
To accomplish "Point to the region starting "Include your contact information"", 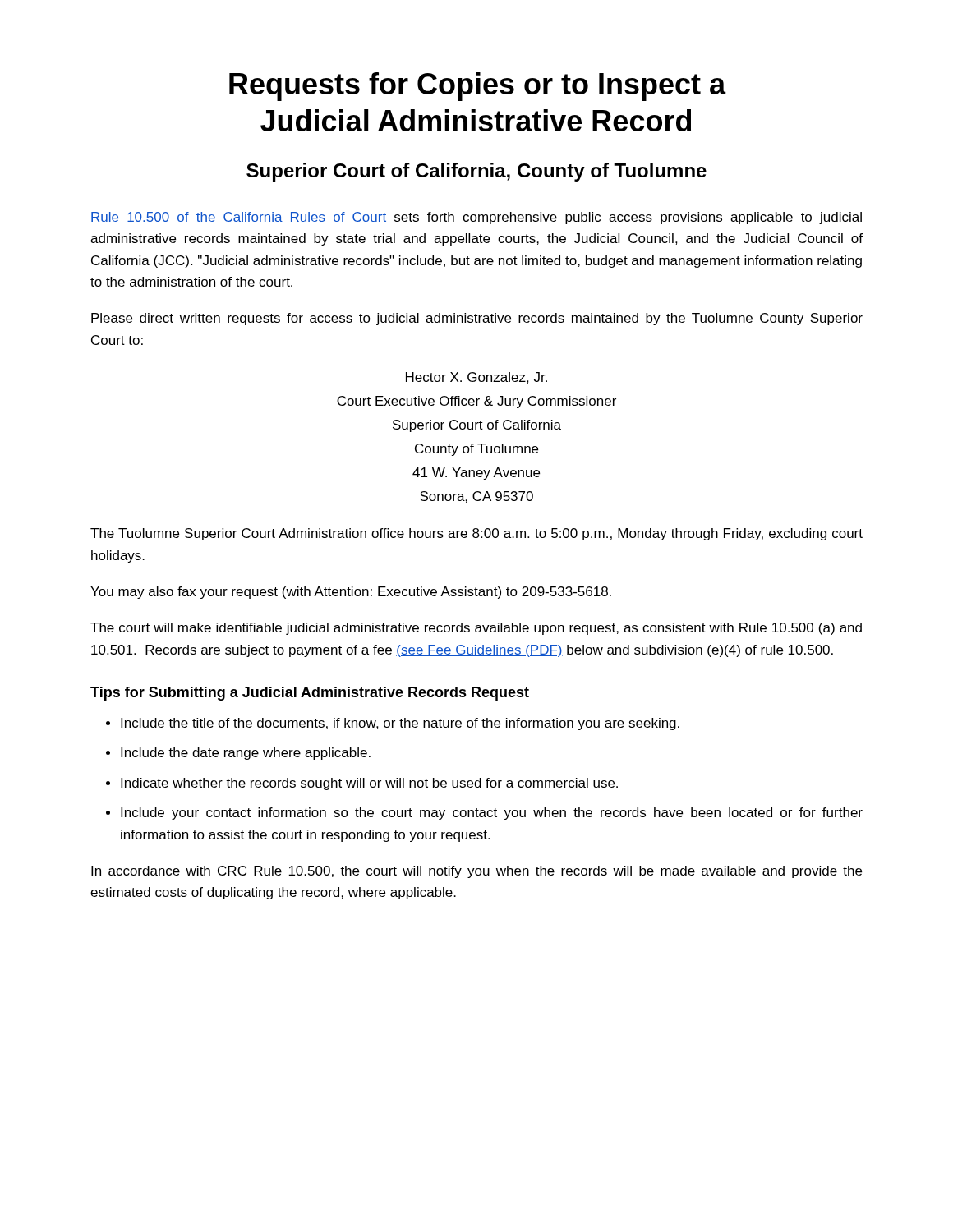I will tap(491, 824).
